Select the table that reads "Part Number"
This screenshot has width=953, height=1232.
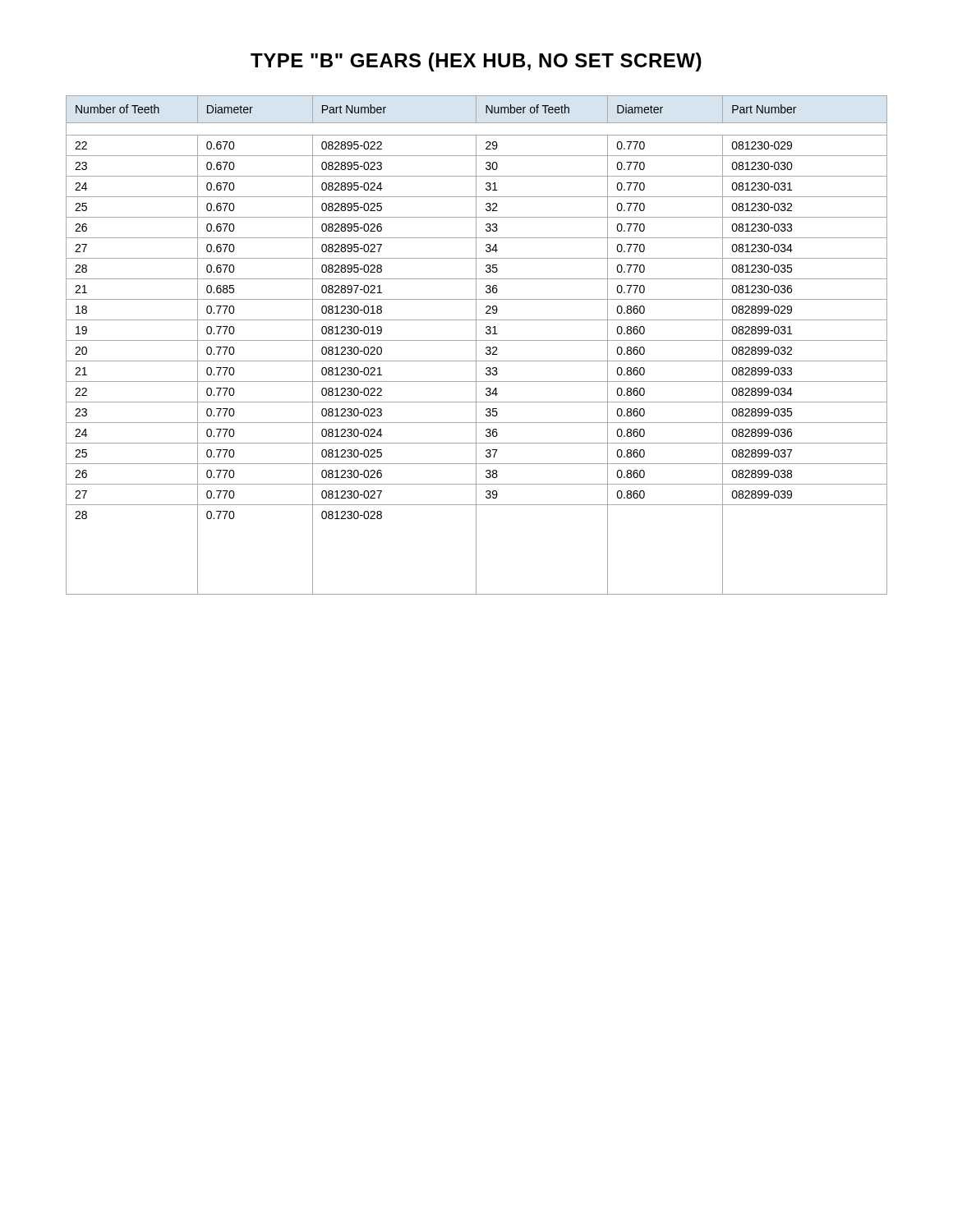click(x=476, y=345)
